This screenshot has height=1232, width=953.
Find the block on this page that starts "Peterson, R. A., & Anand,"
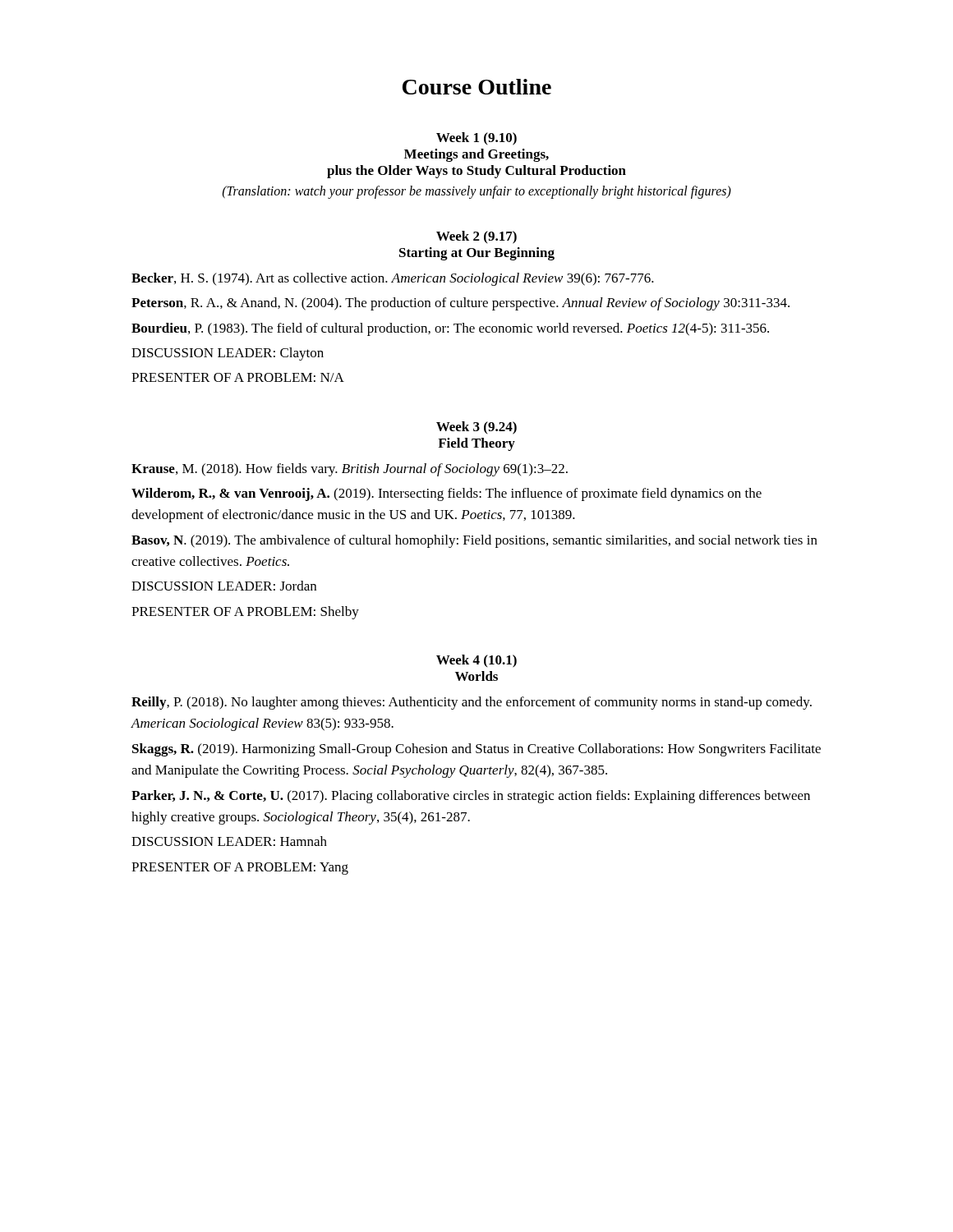point(461,303)
